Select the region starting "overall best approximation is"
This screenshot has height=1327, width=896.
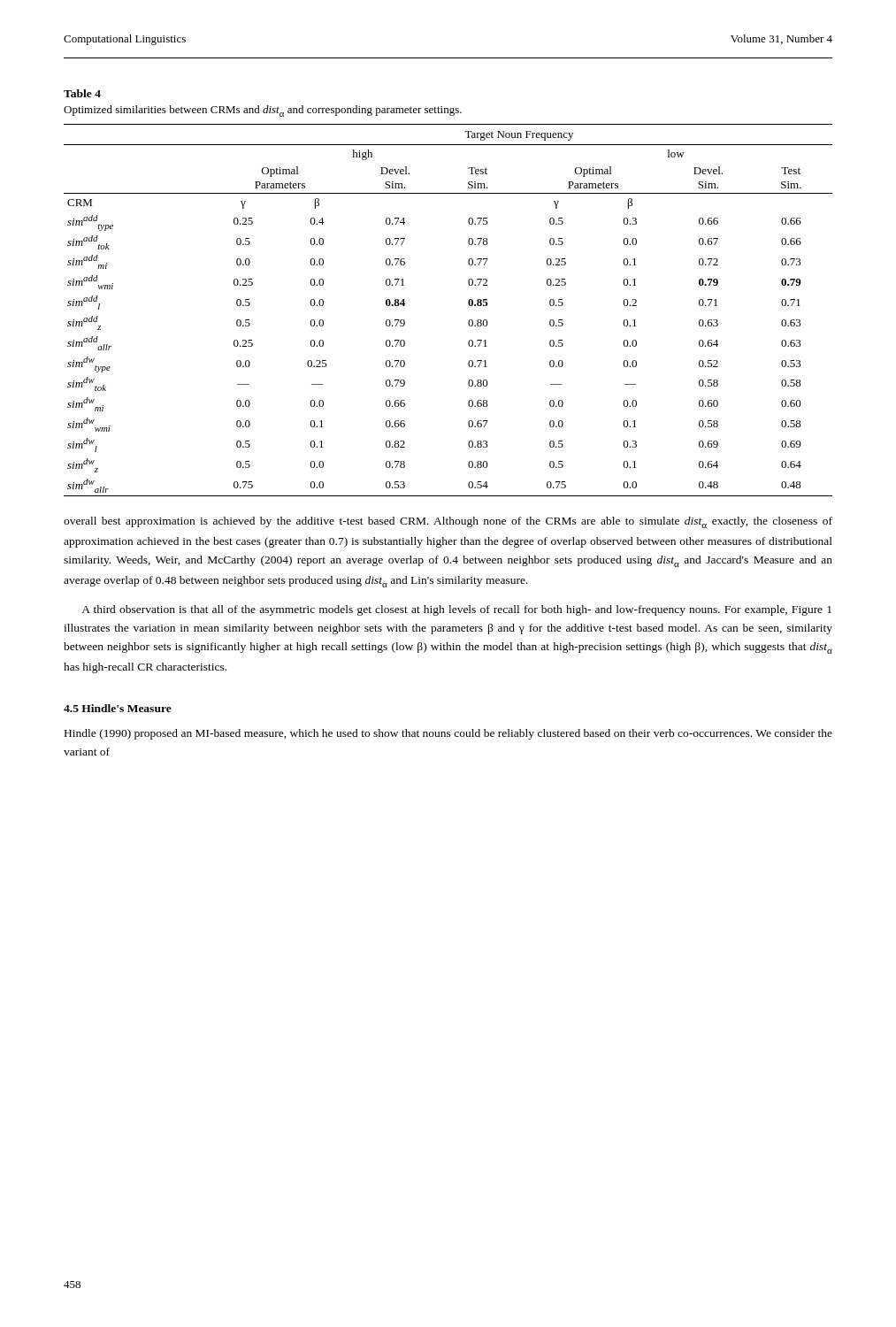tap(448, 594)
